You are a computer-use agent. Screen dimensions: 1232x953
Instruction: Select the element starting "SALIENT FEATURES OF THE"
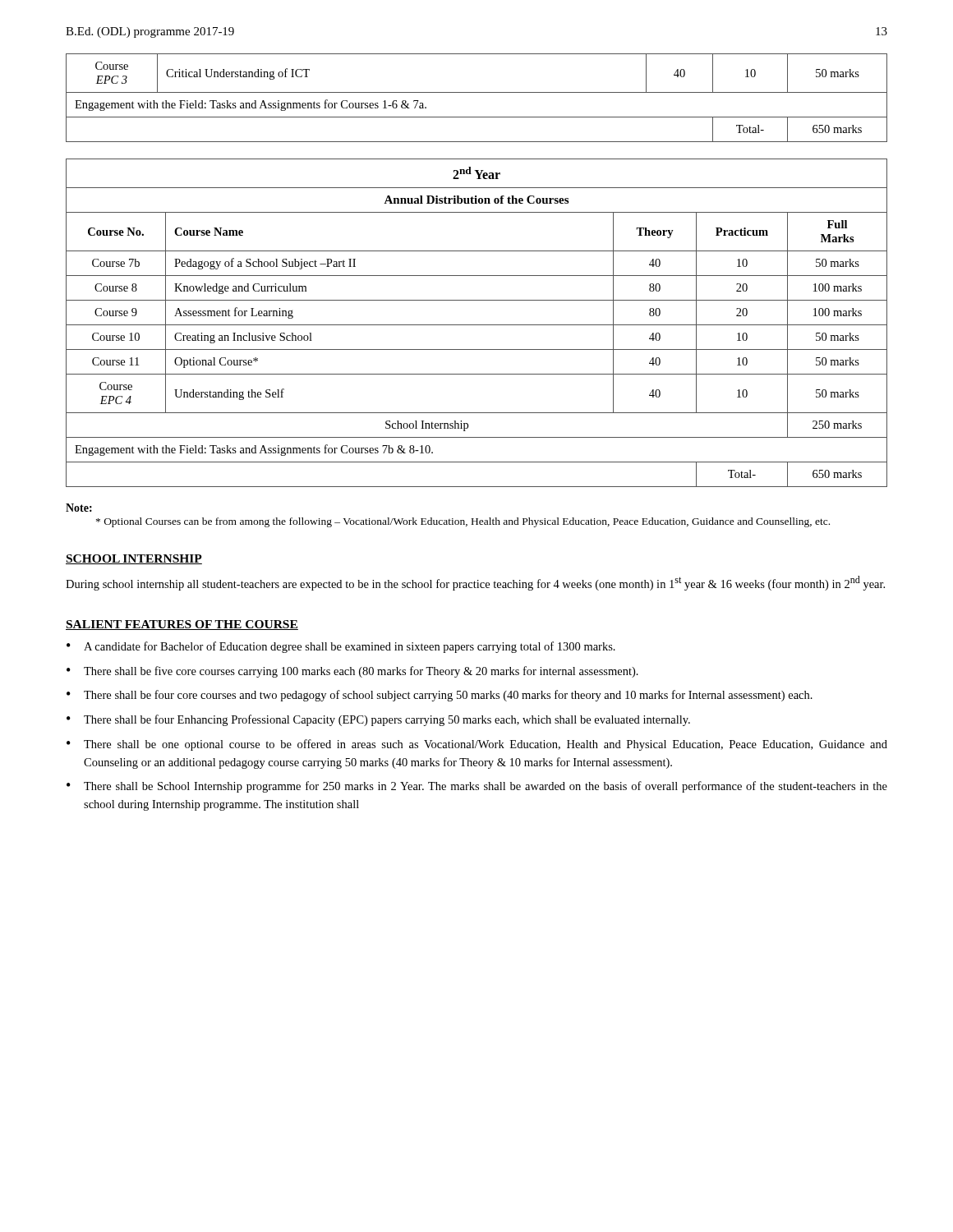182,624
